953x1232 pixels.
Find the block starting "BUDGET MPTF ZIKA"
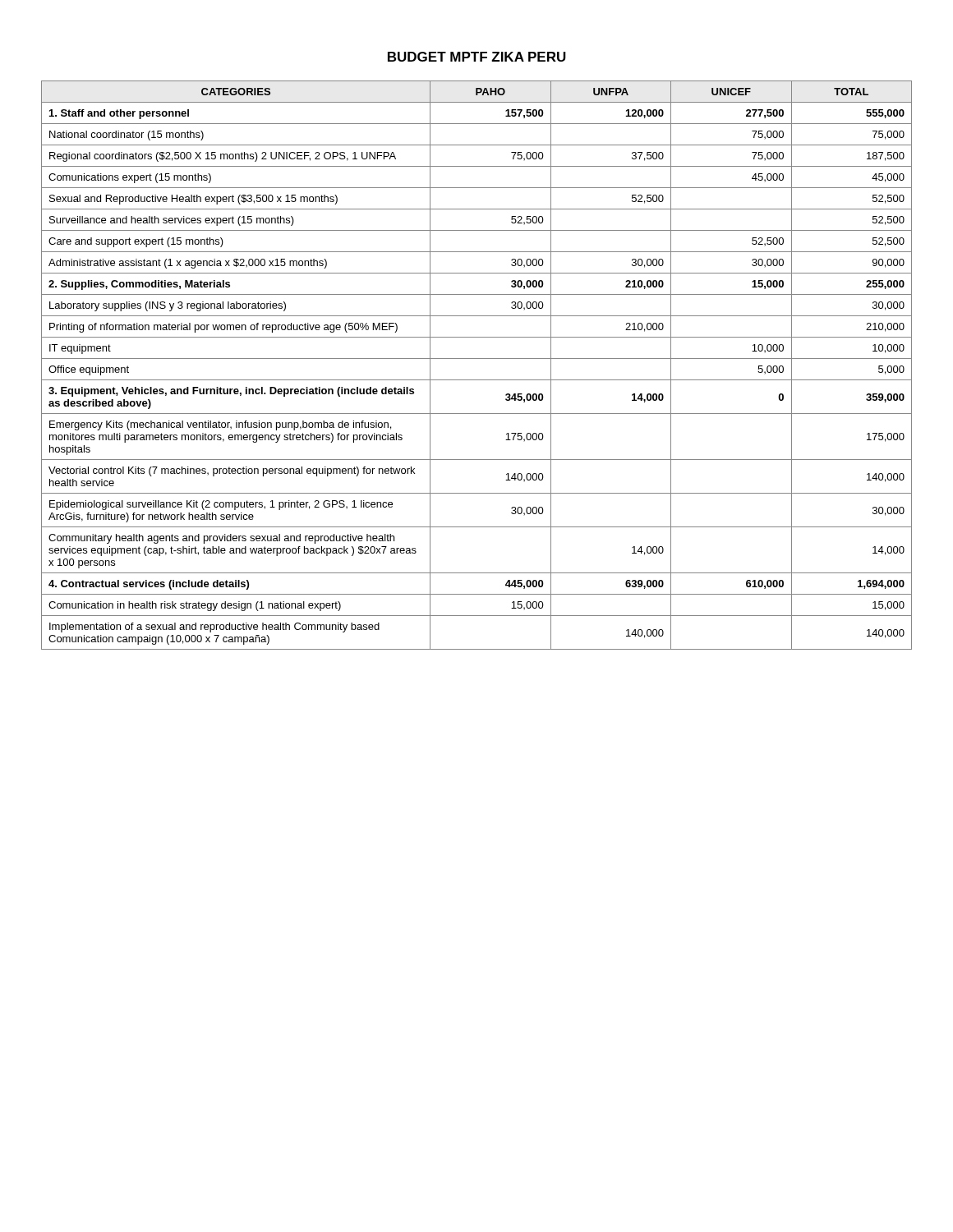coord(476,57)
